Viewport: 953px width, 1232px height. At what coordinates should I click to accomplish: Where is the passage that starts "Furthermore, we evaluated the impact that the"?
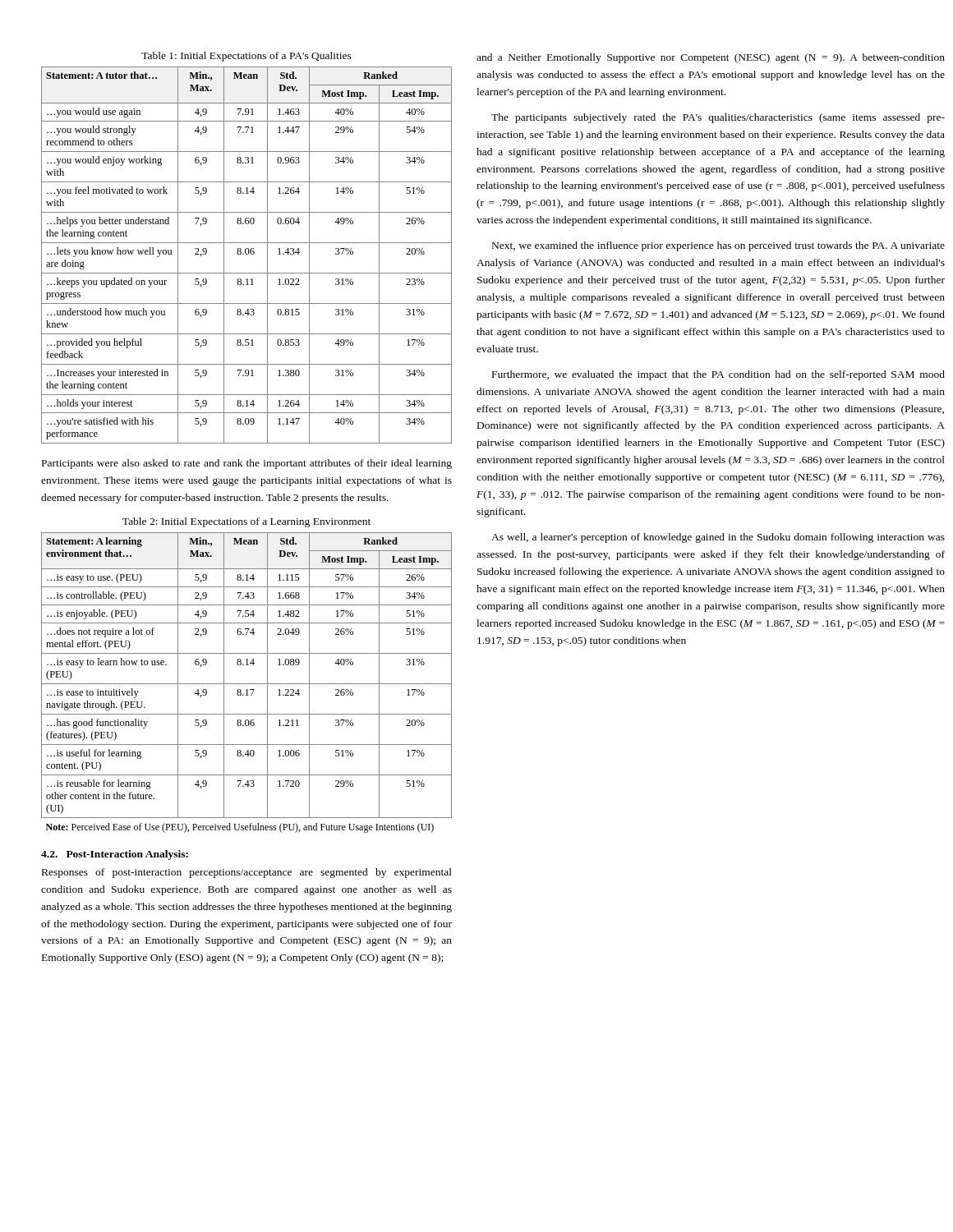tap(711, 443)
